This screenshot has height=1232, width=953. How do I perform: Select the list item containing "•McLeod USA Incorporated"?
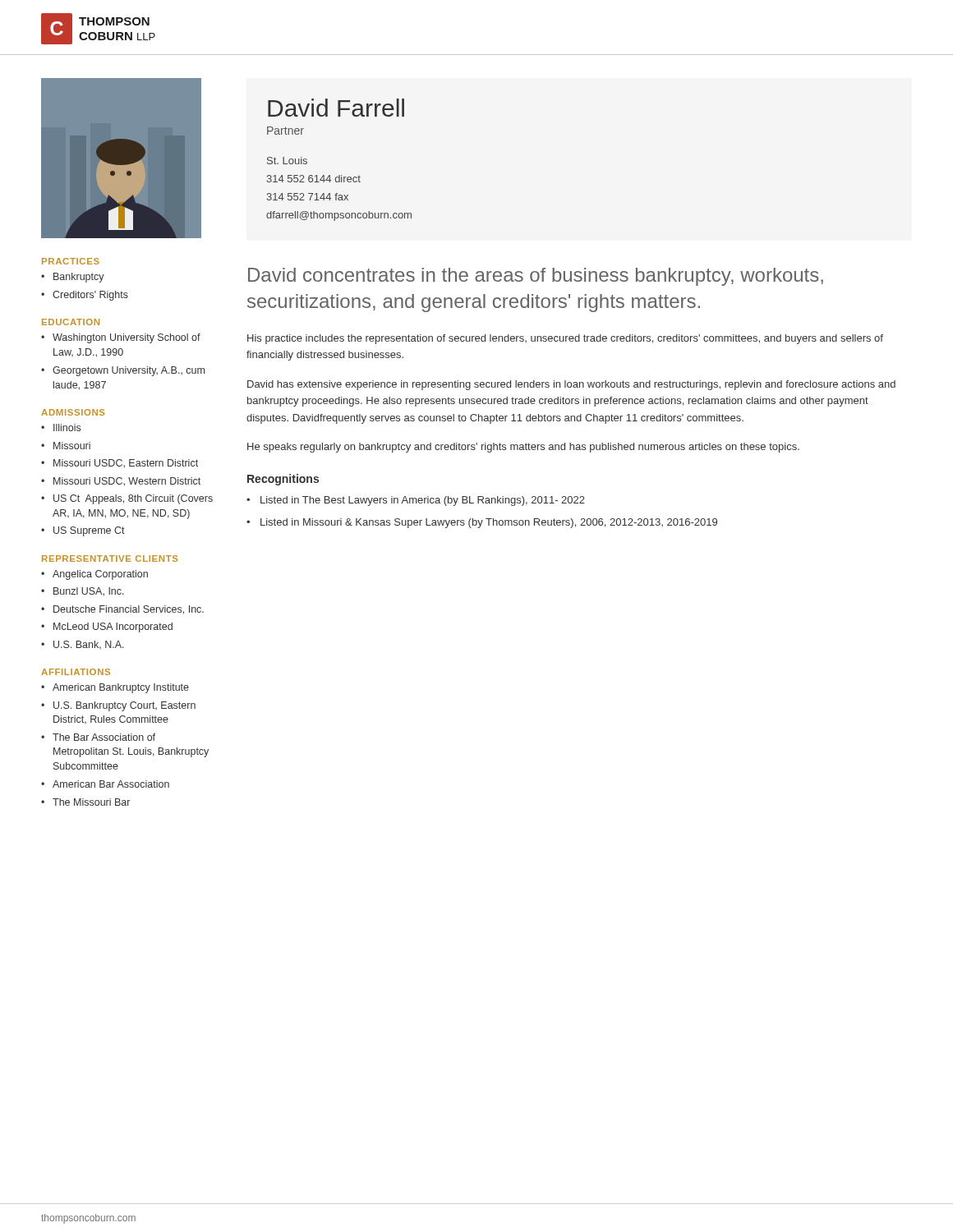tap(107, 627)
